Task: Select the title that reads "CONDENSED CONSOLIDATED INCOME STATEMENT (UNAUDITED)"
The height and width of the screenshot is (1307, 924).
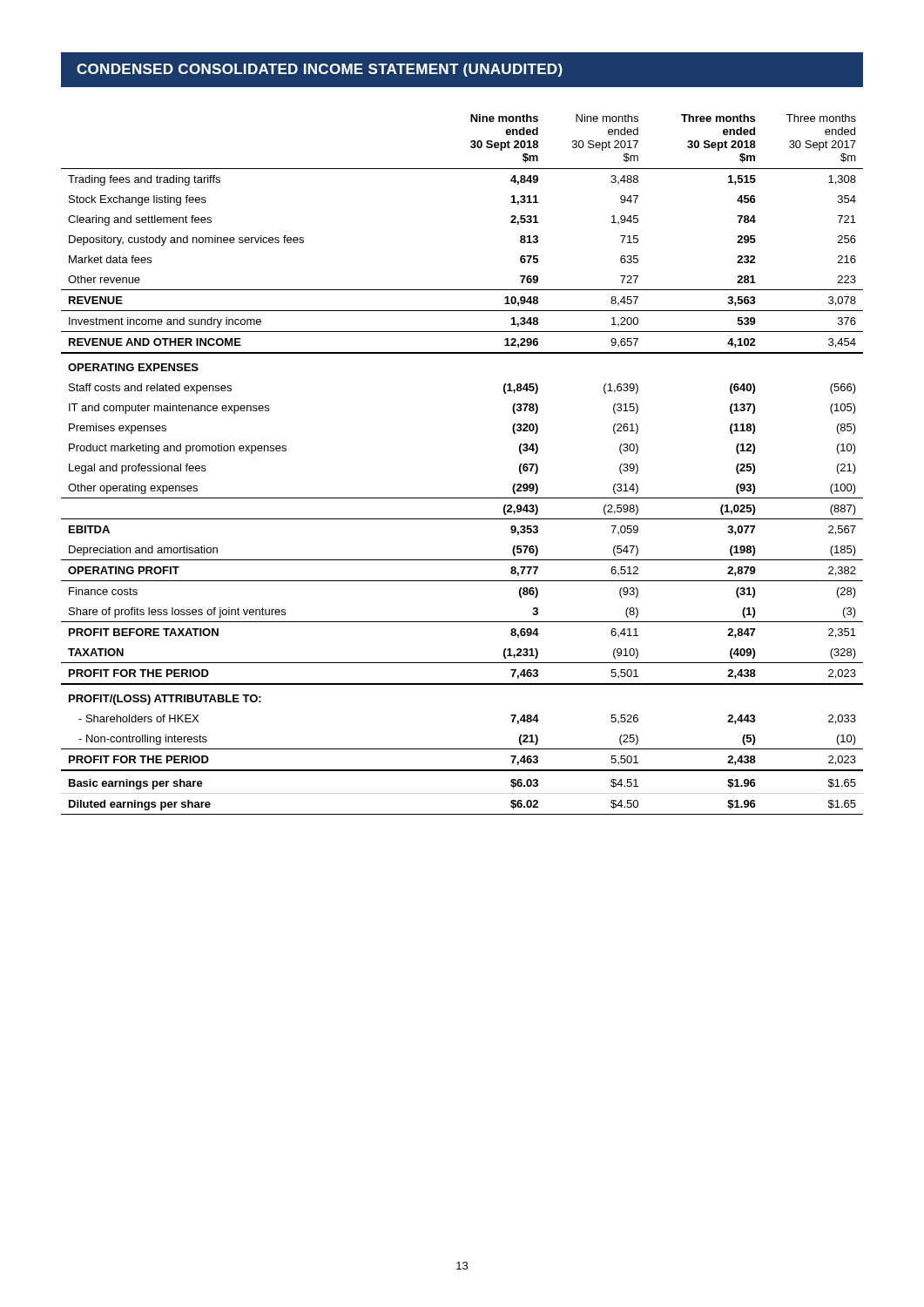Action: point(320,69)
